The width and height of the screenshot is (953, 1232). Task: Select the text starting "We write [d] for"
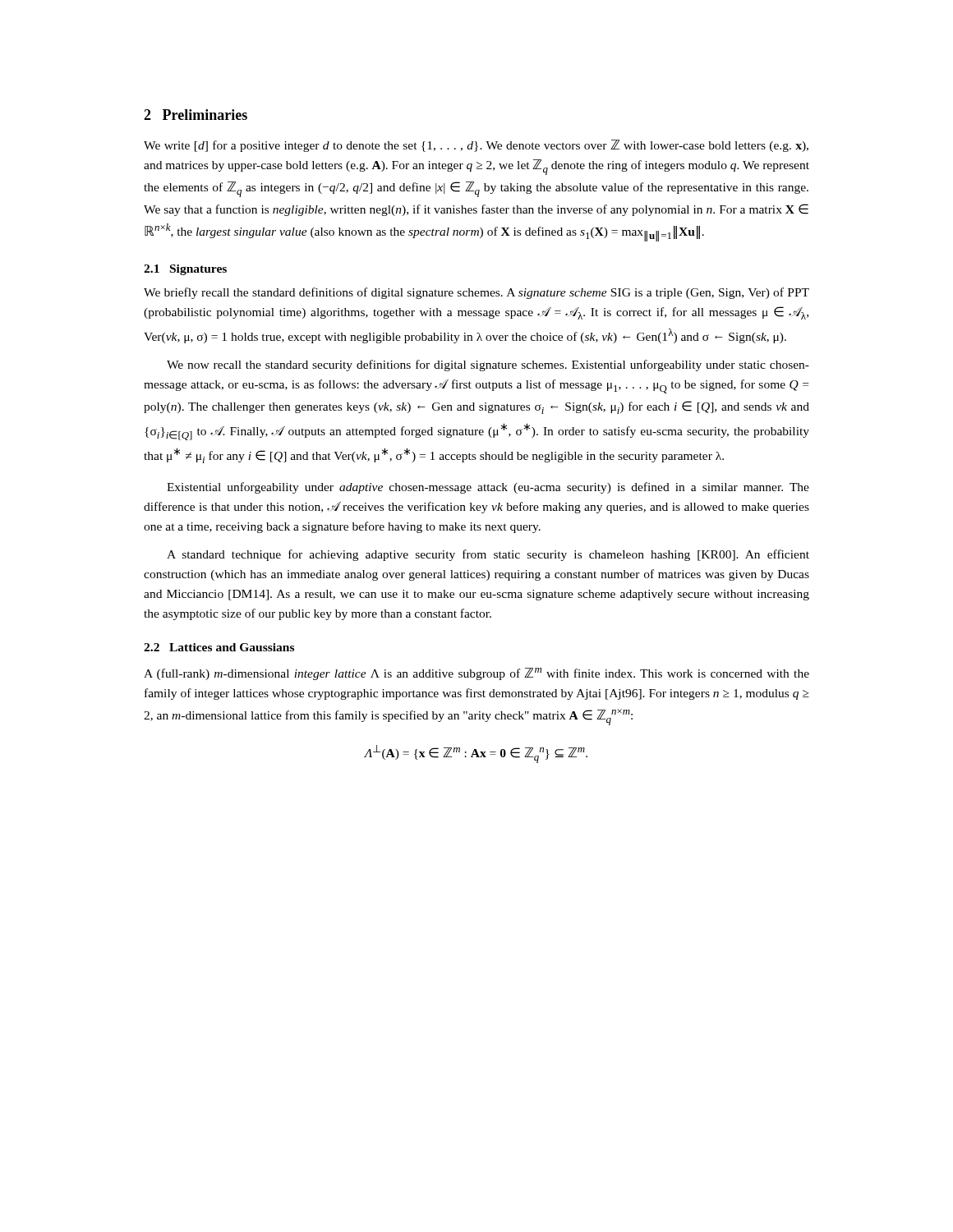tap(476, 190)
